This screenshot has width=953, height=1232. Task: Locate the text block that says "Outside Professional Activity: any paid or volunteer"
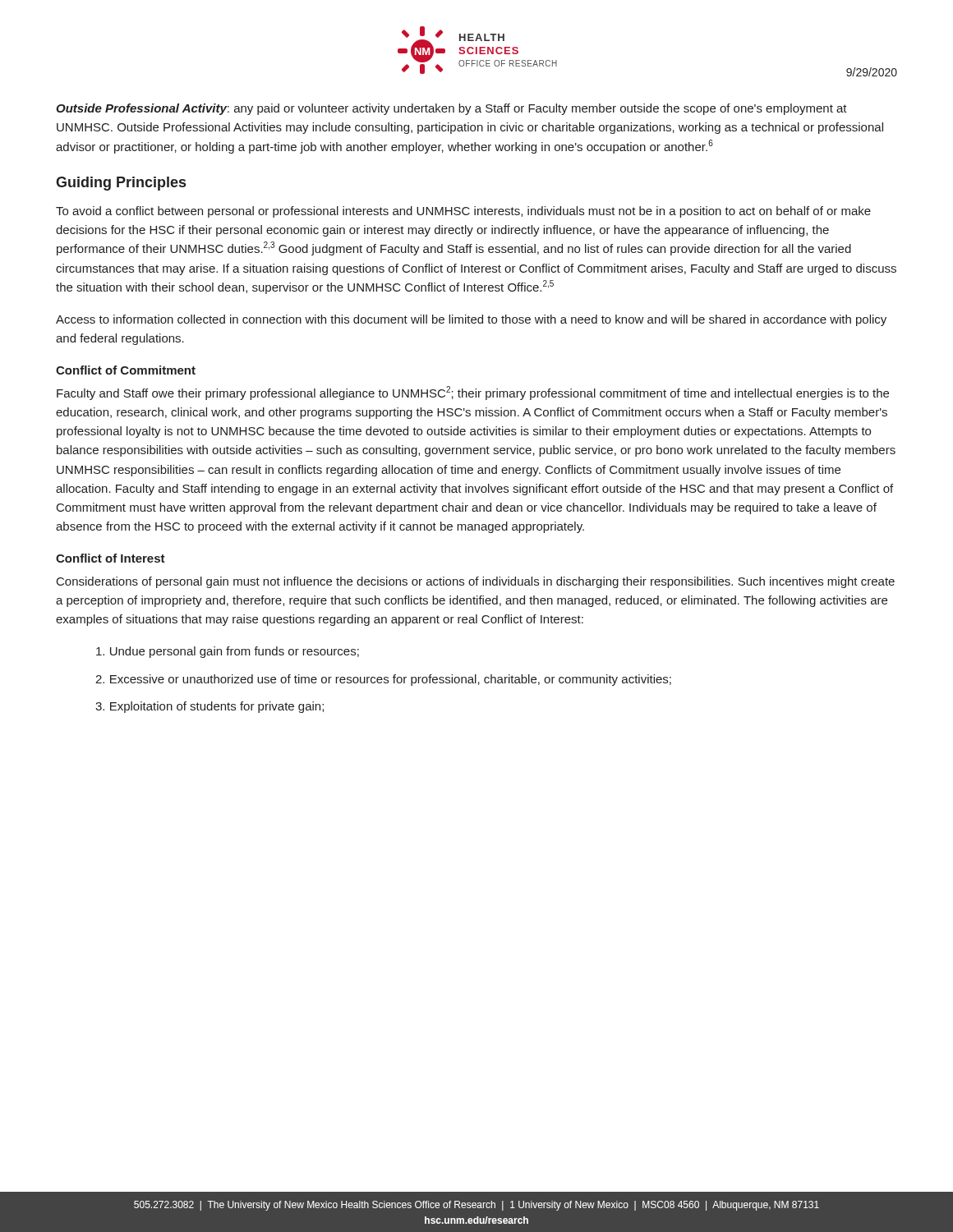[470, 127]
